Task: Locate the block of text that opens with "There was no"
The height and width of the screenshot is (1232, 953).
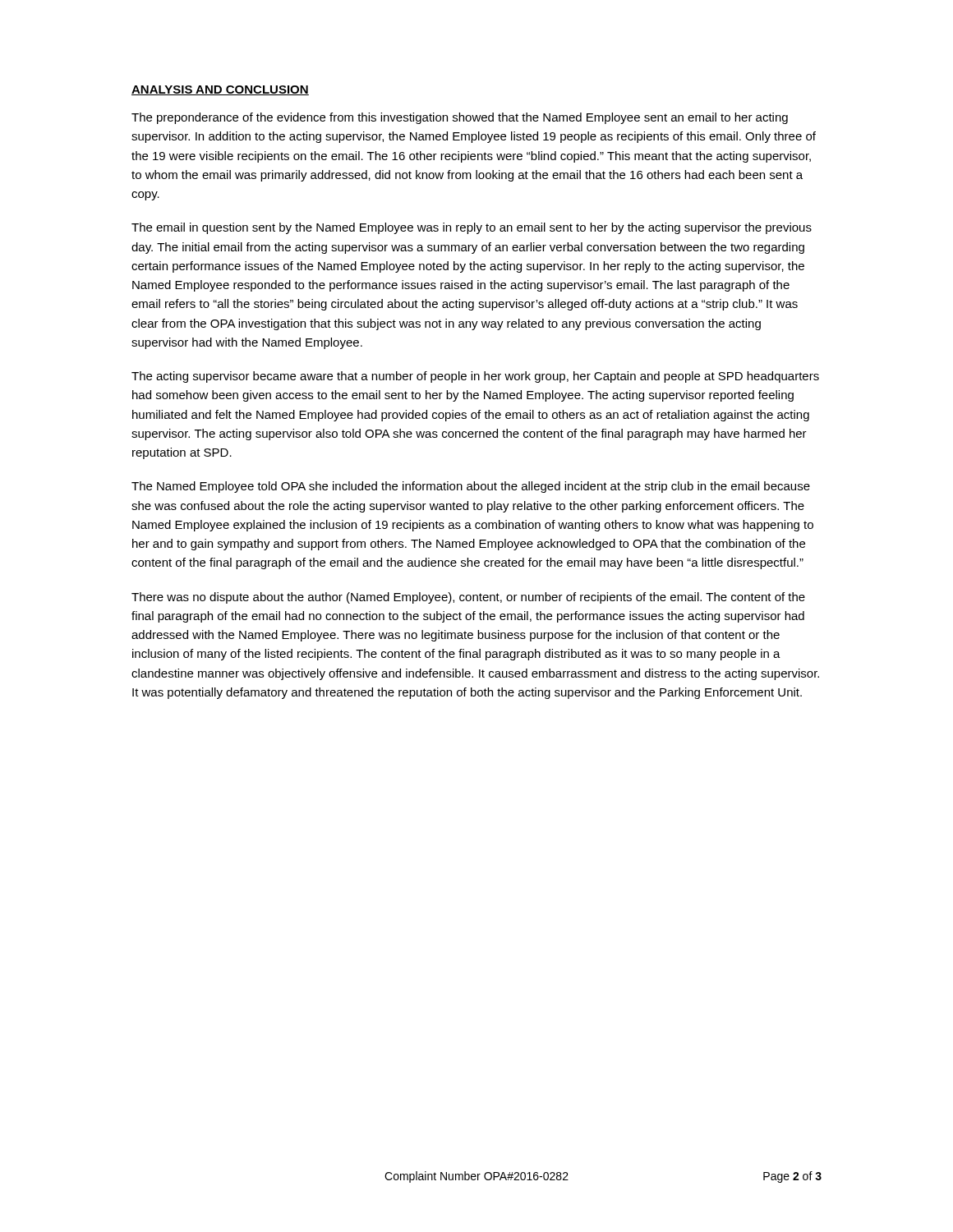Action: [476, 644]
